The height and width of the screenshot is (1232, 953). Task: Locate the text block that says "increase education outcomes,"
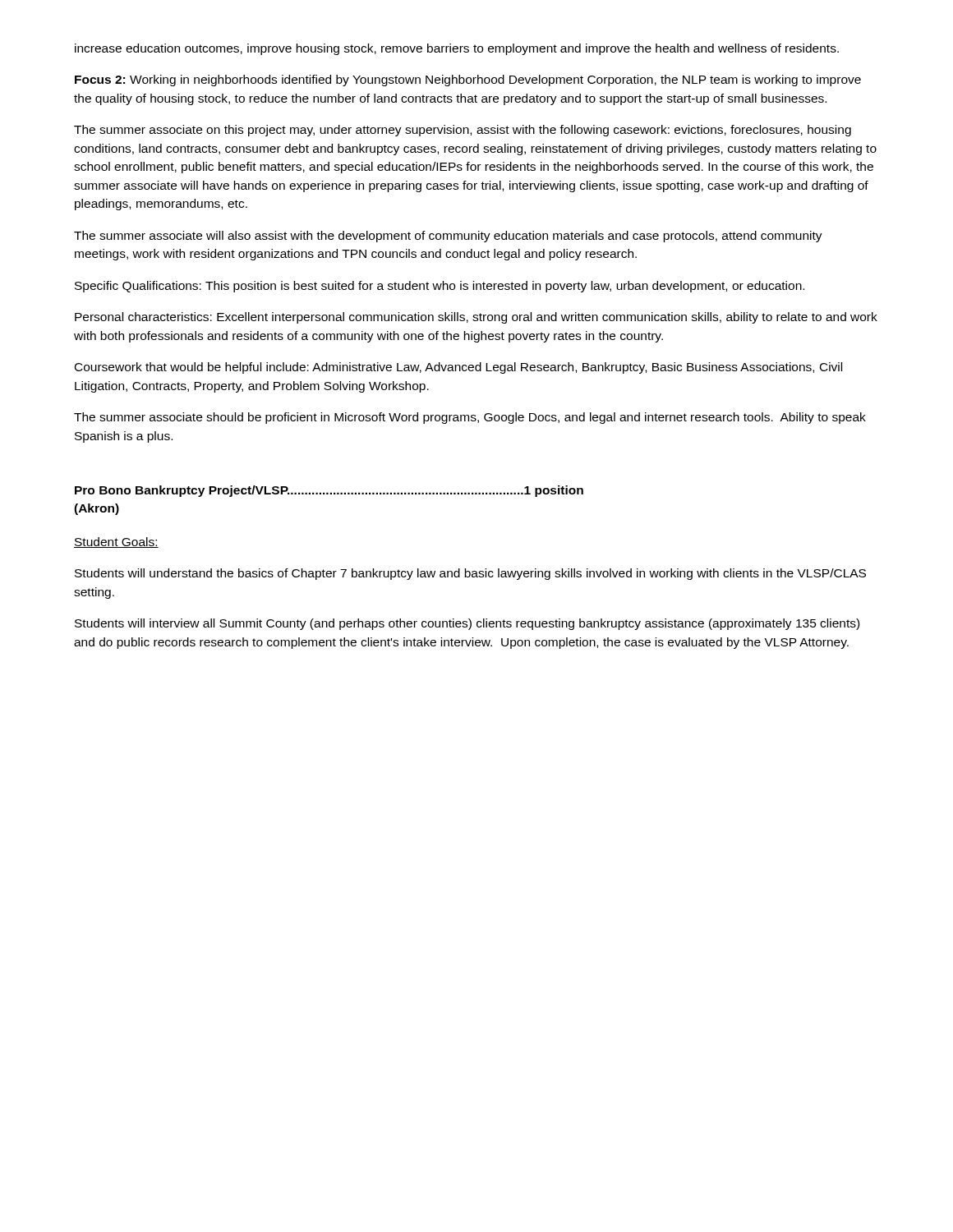[457, 48]
